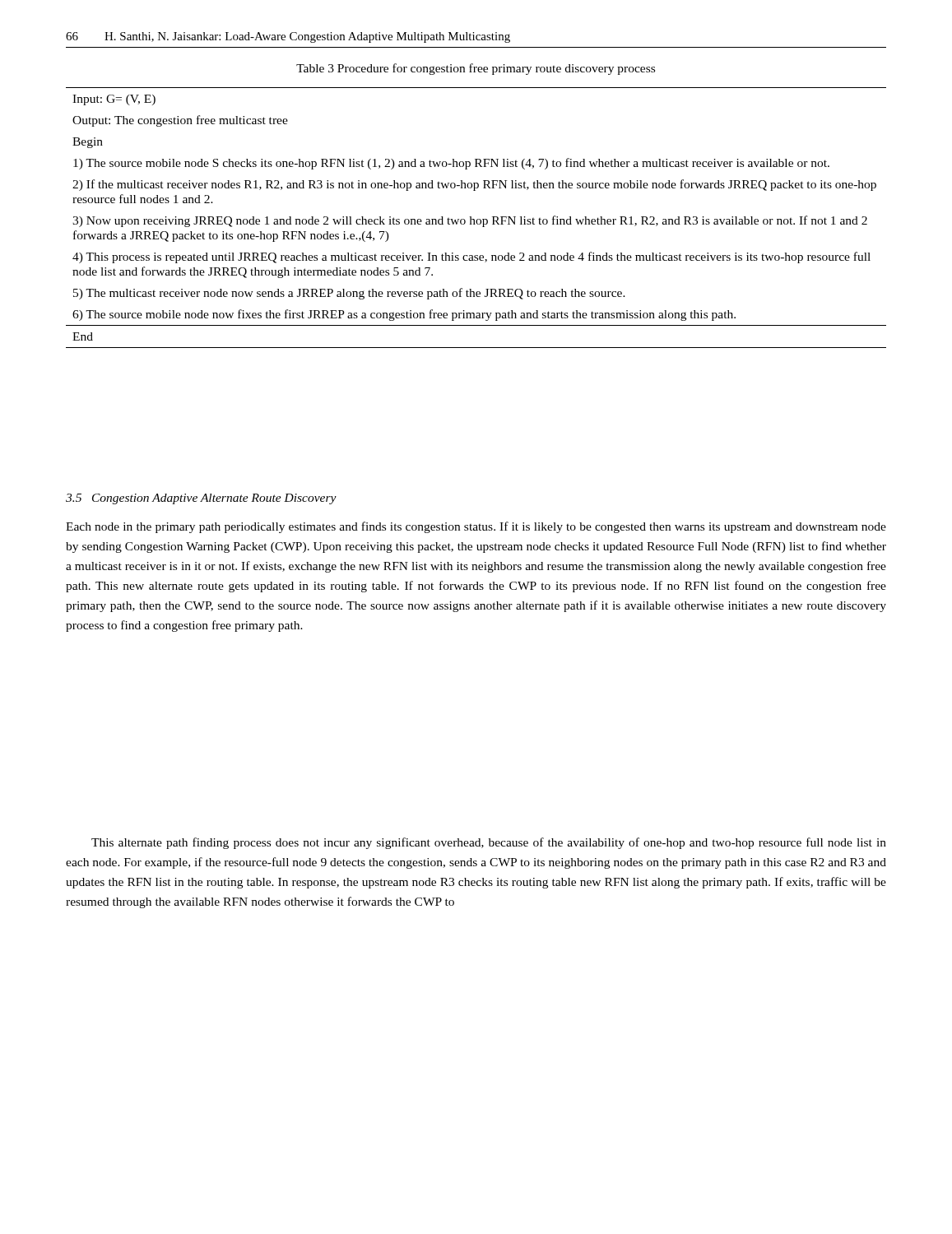This screenshot has width=952, height=1234.
Task: Click a table
Action: [x=476, y=218]
